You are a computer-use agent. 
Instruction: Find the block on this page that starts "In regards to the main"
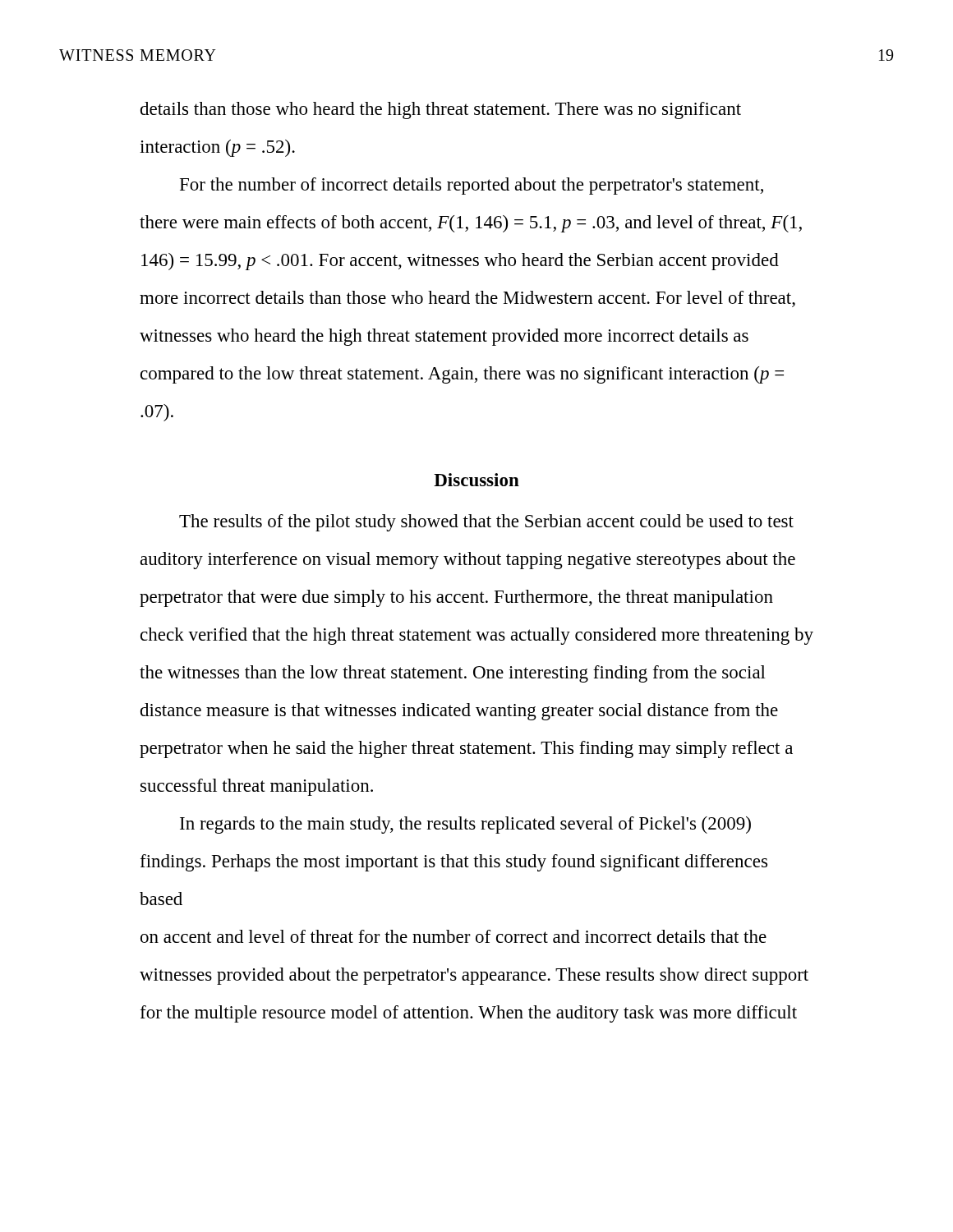pyautogui.click(x=465, y=825)
